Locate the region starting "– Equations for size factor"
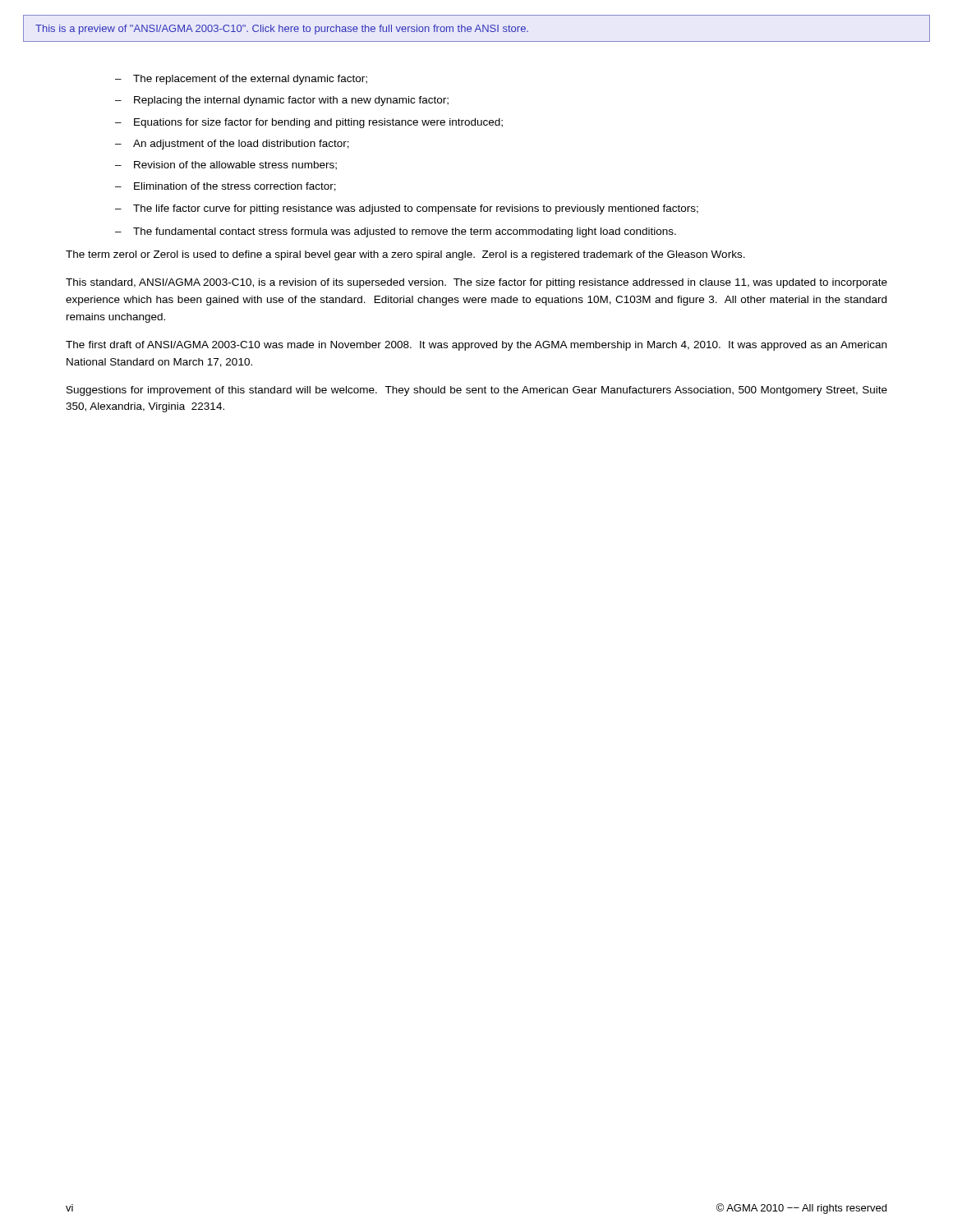 pyautogui.click(x=309, y=122)
